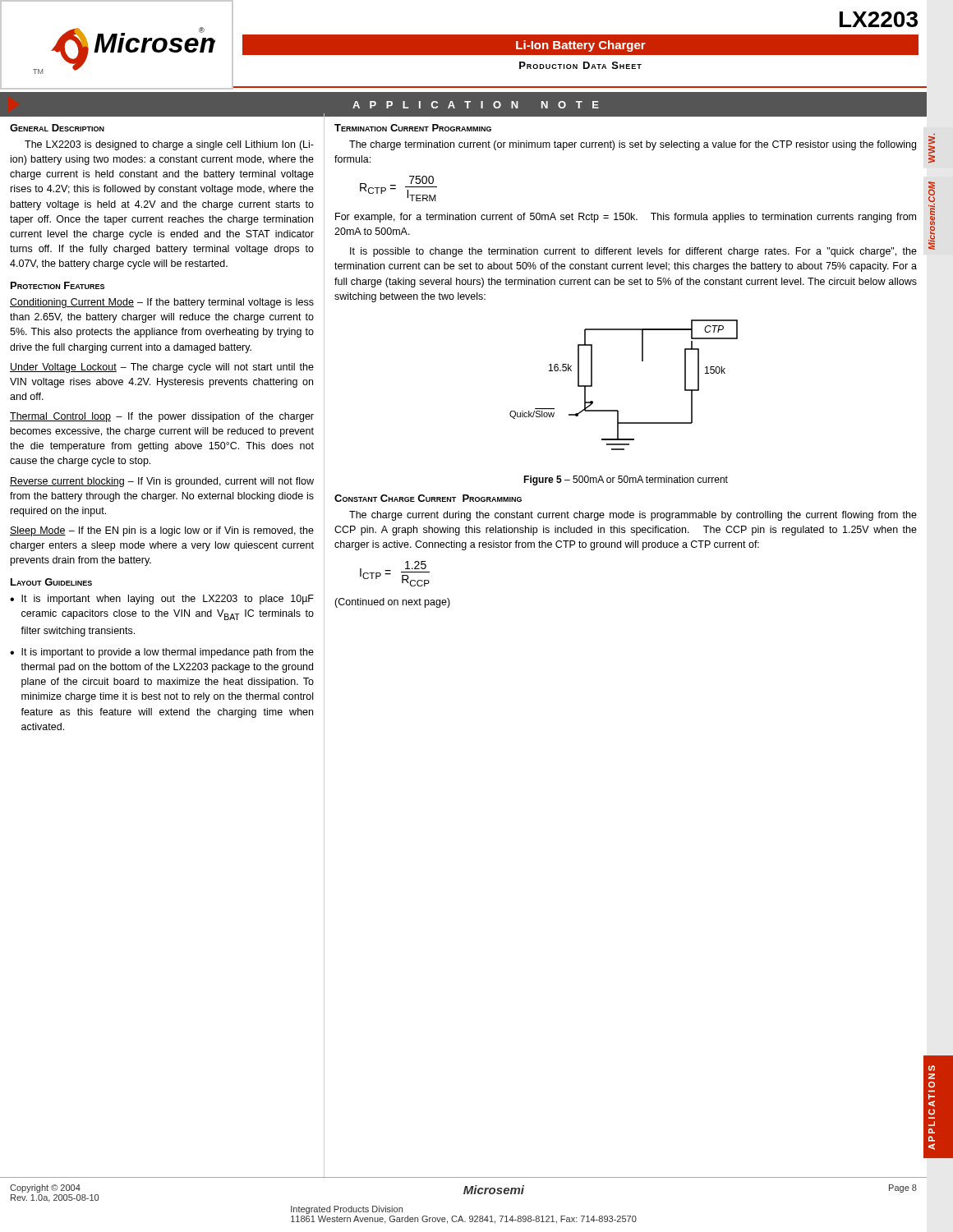953x1232 pixels.
Task: Click where it says "Constant Charge Current Programming"
Action: click(428, 498)
